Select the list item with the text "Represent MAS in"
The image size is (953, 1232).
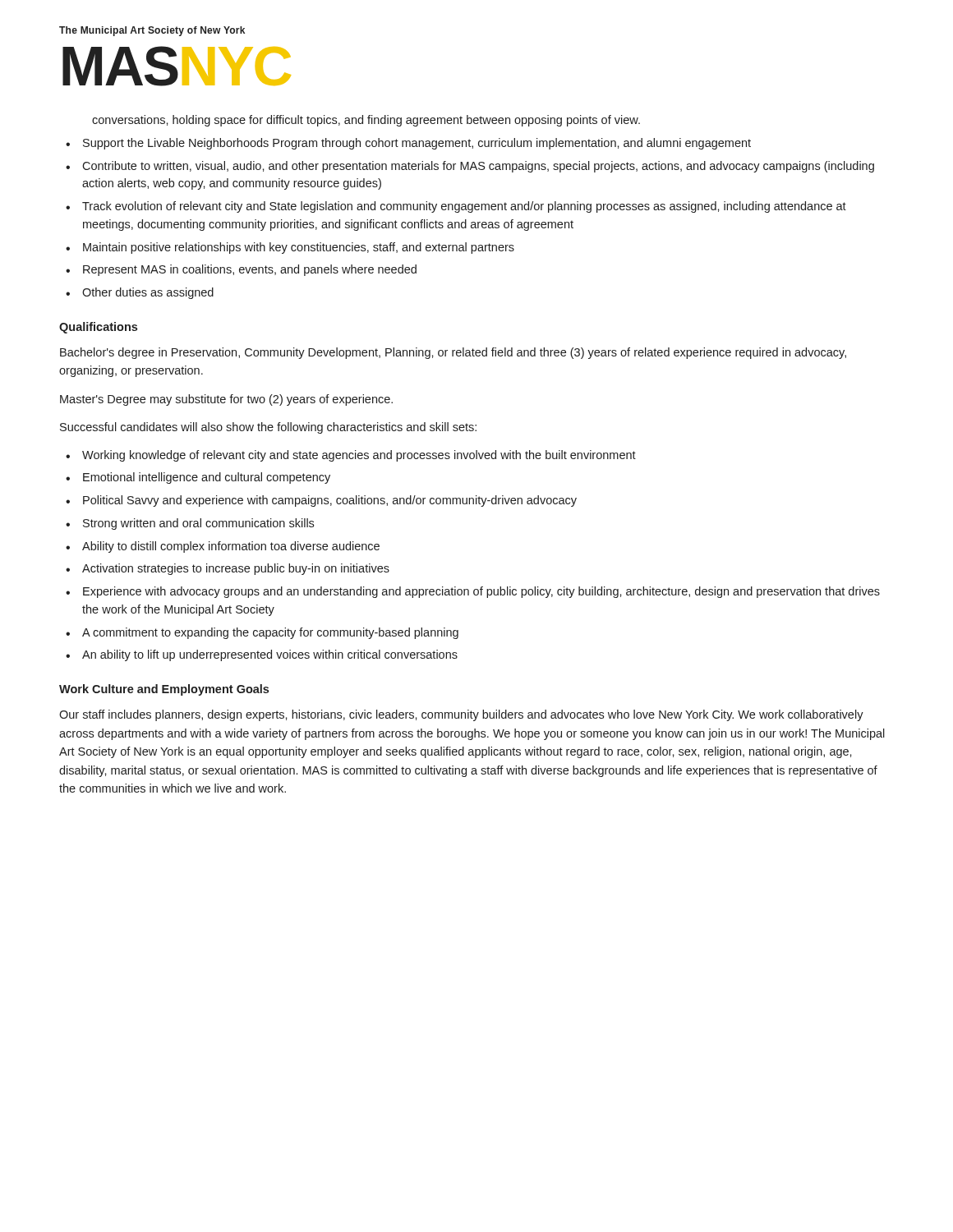250,270
